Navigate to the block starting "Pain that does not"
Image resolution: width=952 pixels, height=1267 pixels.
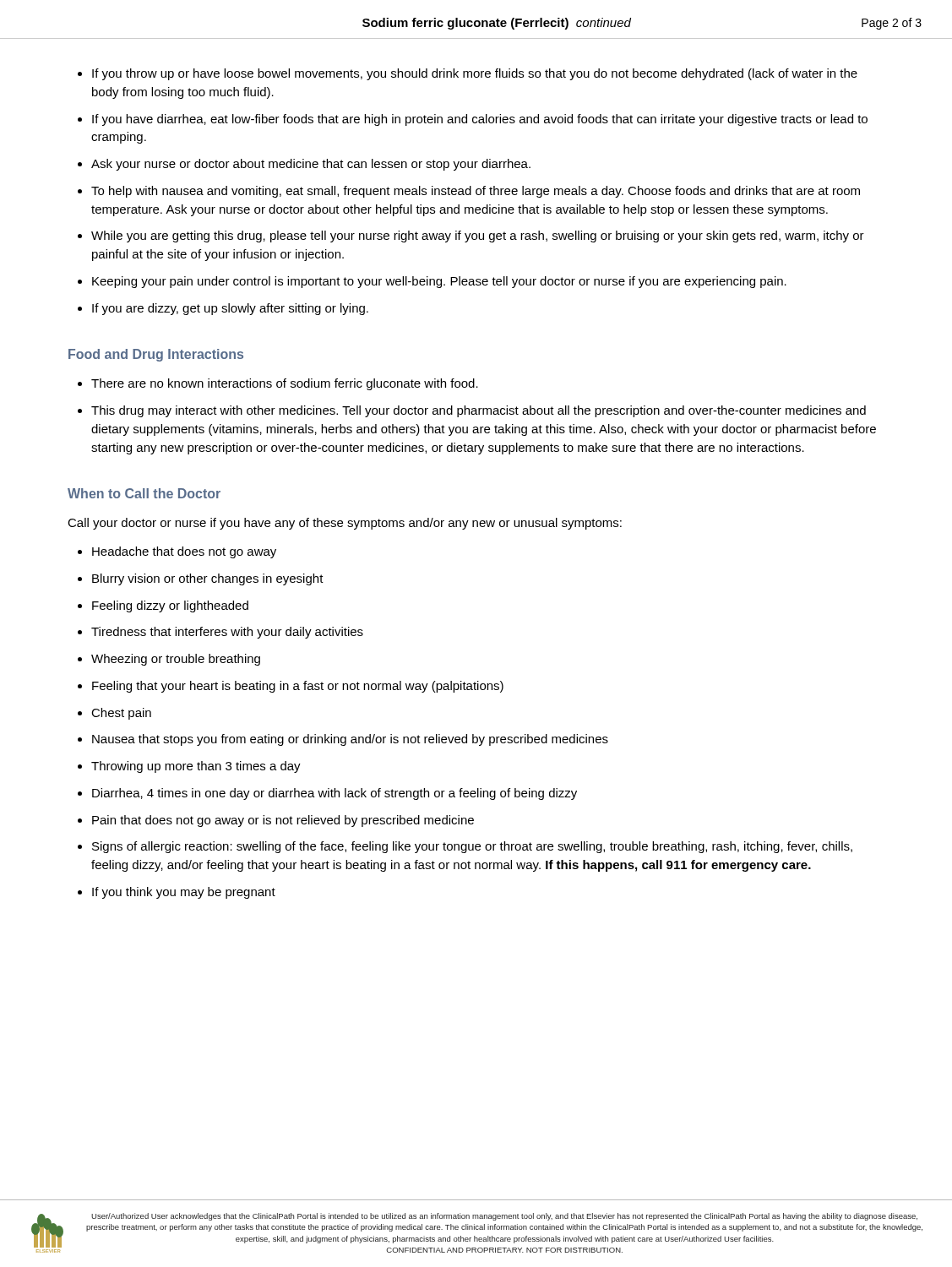(x=283, y=819)
